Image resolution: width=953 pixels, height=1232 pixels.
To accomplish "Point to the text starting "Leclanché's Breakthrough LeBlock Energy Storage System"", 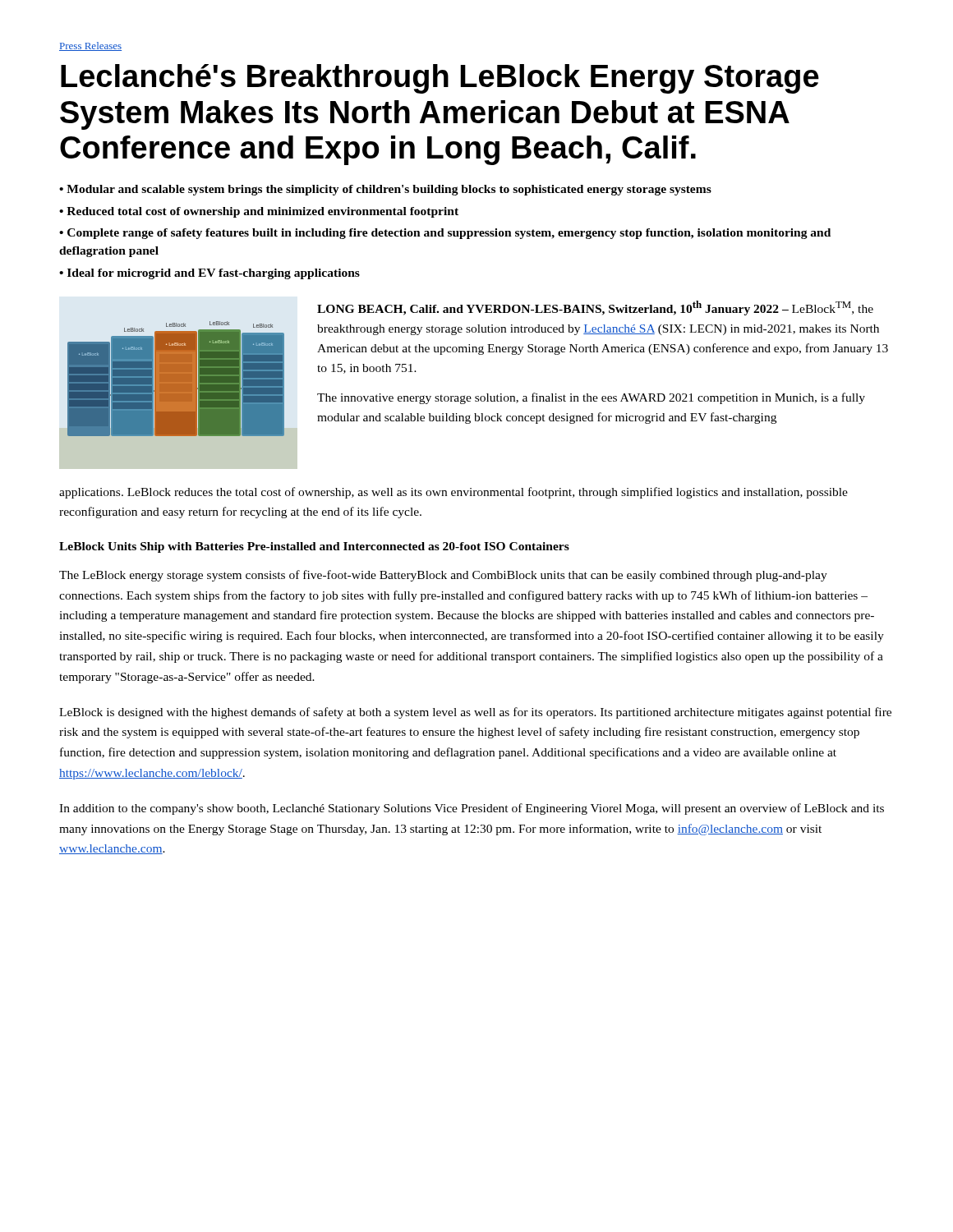I will click(x=476, y=113).
